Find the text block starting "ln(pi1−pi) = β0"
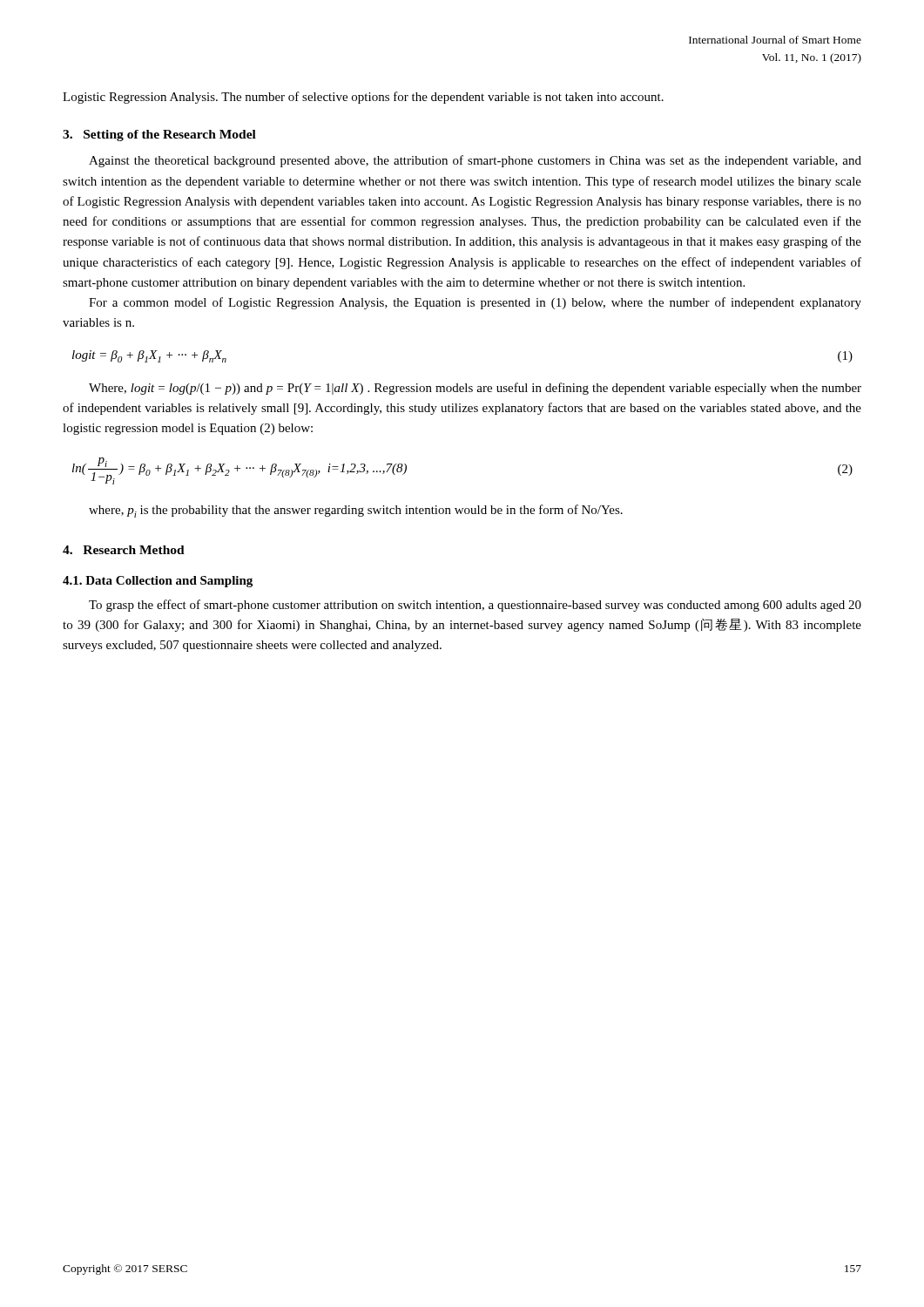 coord(216,471)
